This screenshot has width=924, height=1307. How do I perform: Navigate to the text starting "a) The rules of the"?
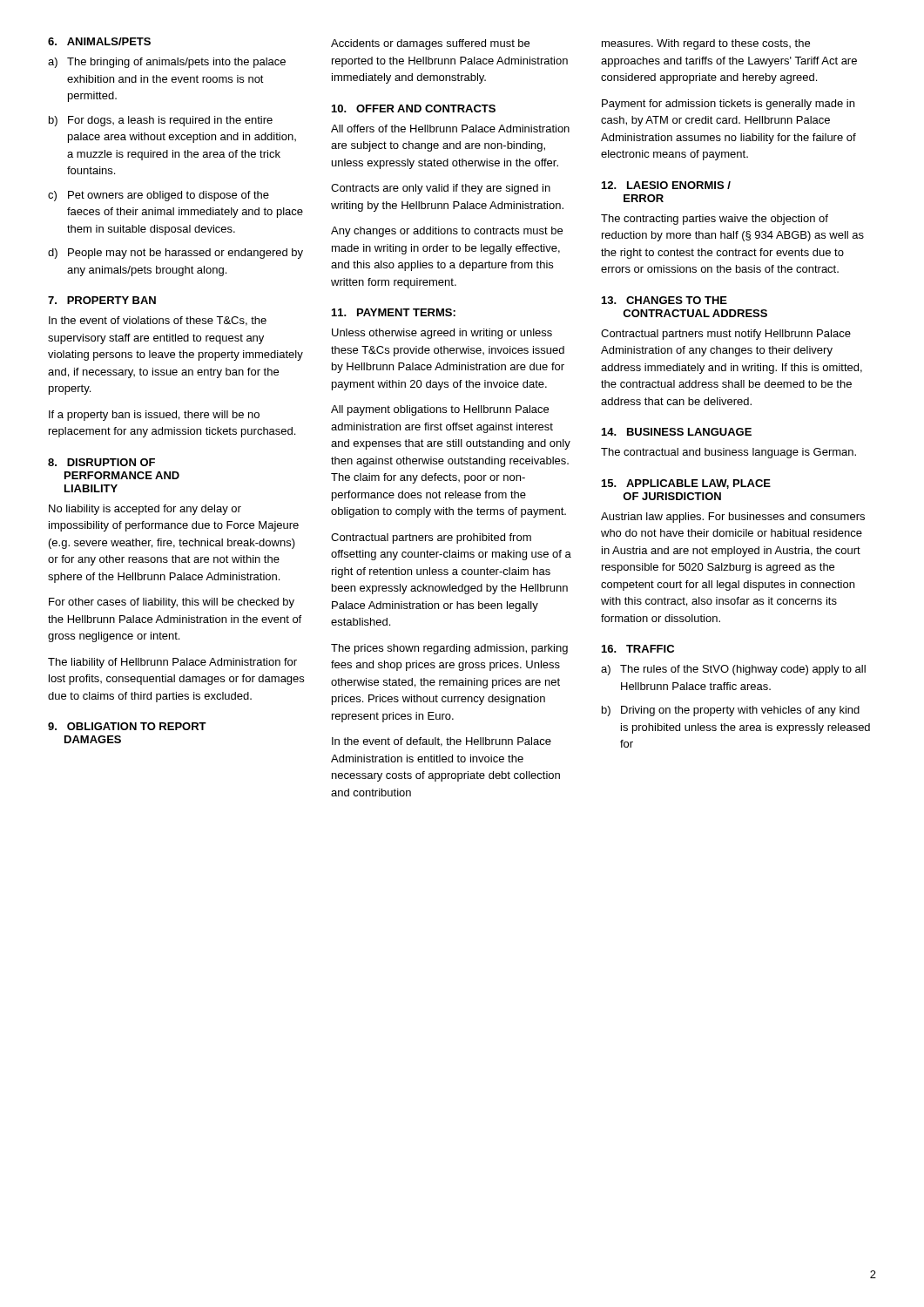736,677
